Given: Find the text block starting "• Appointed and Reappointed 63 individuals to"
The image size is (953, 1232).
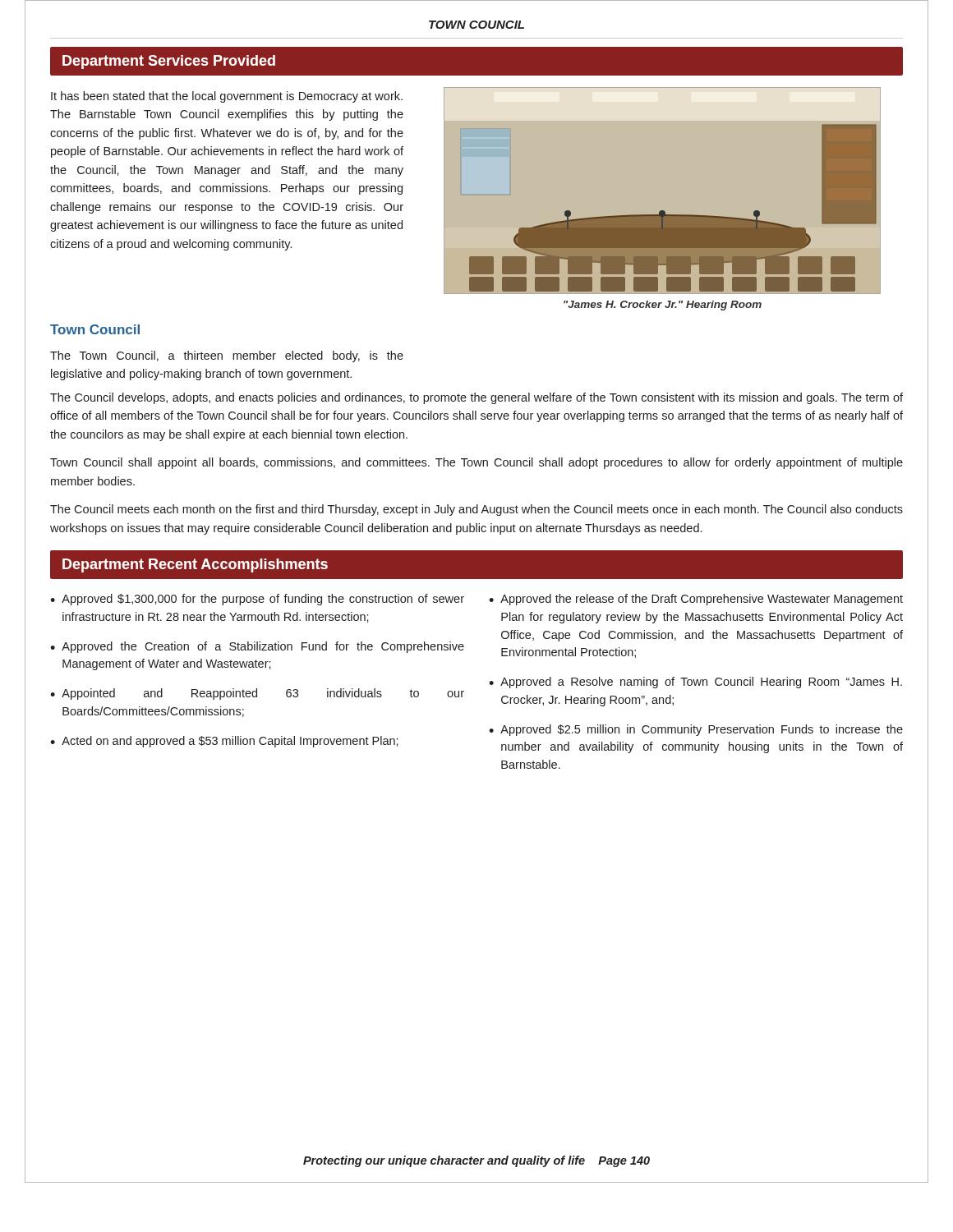Looking at the screenshot, I should [257, 703].
